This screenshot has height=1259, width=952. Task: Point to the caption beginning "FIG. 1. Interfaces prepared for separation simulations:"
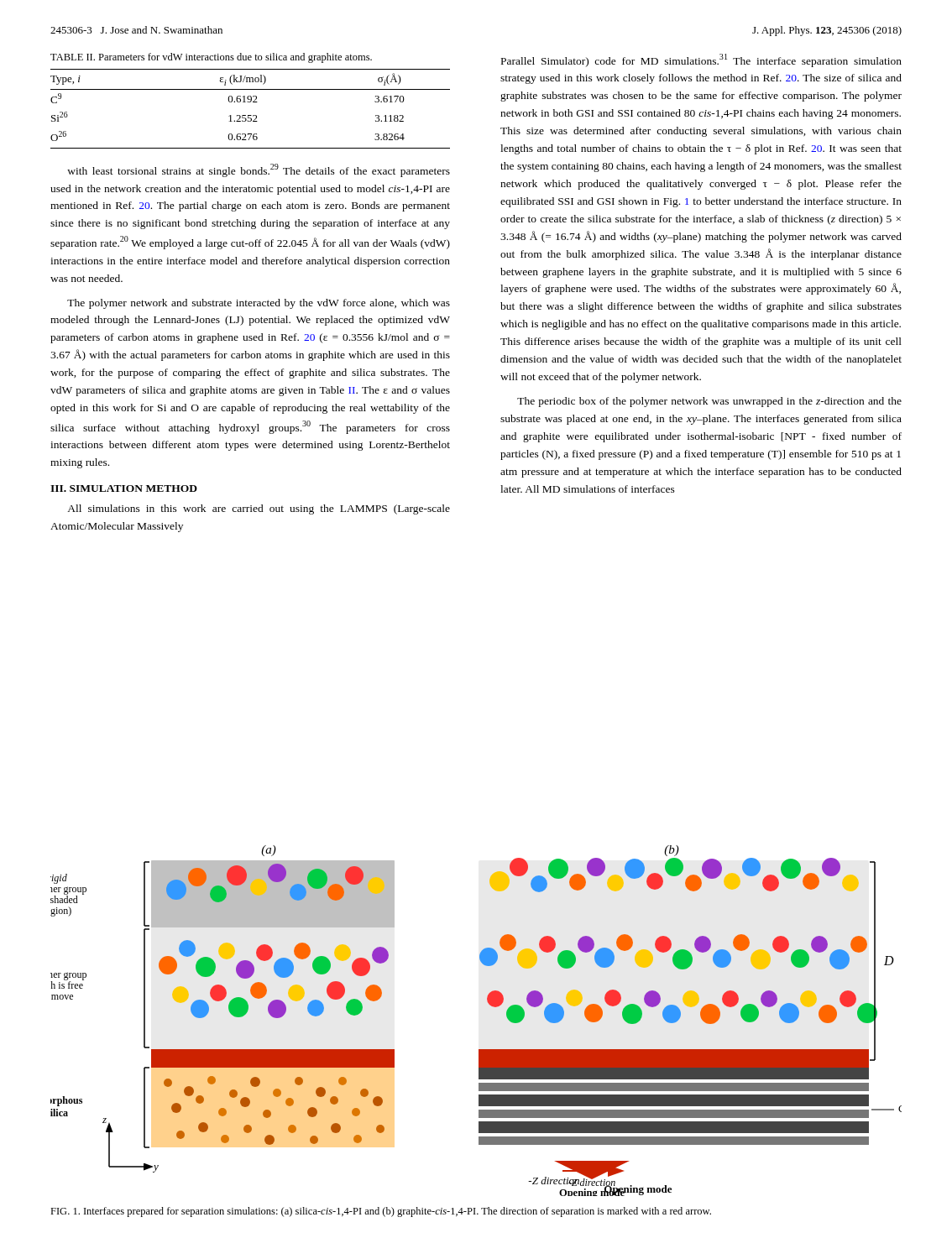[x=381, y=1211]
